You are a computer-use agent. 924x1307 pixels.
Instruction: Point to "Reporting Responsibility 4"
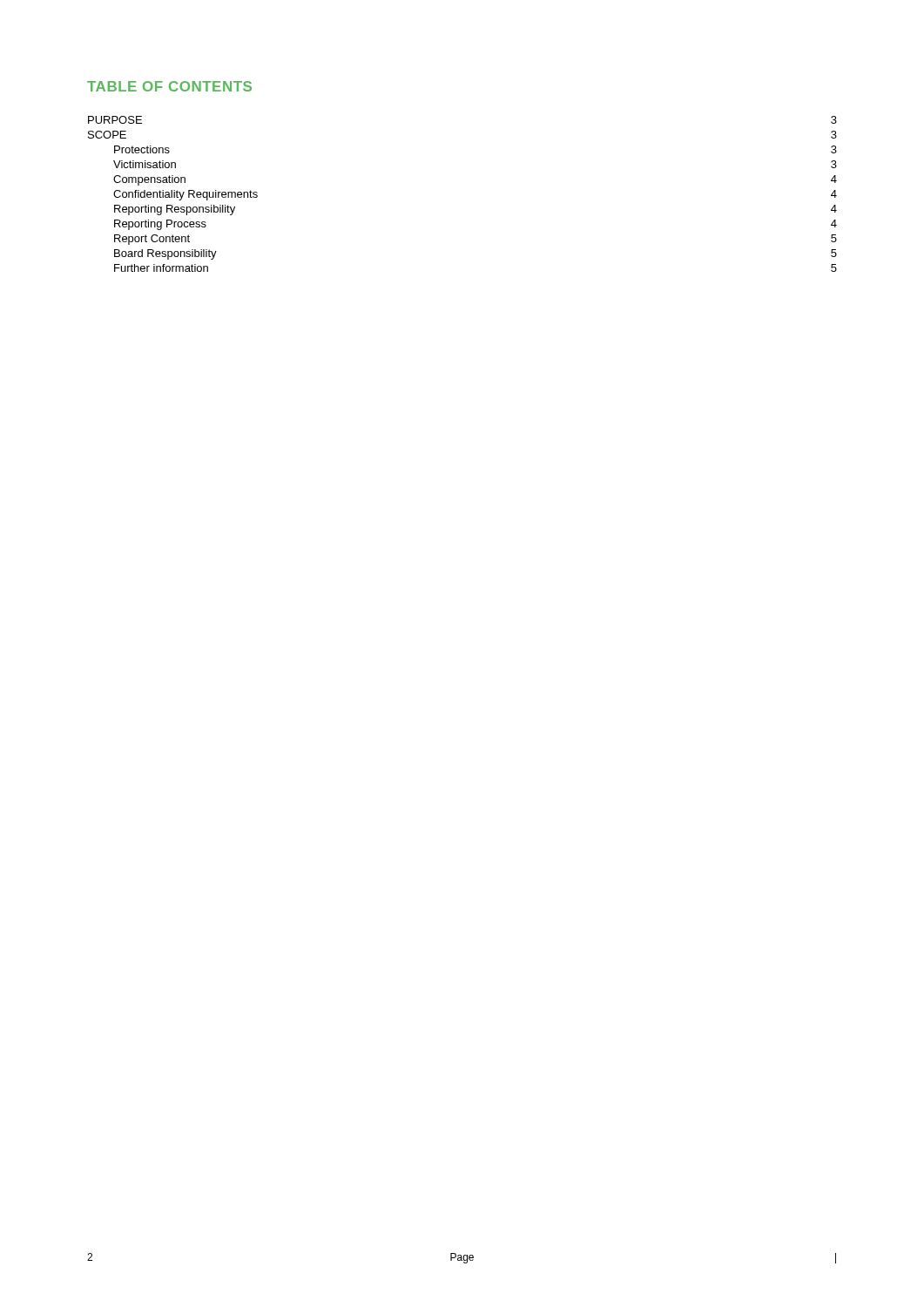coord(176,210)
